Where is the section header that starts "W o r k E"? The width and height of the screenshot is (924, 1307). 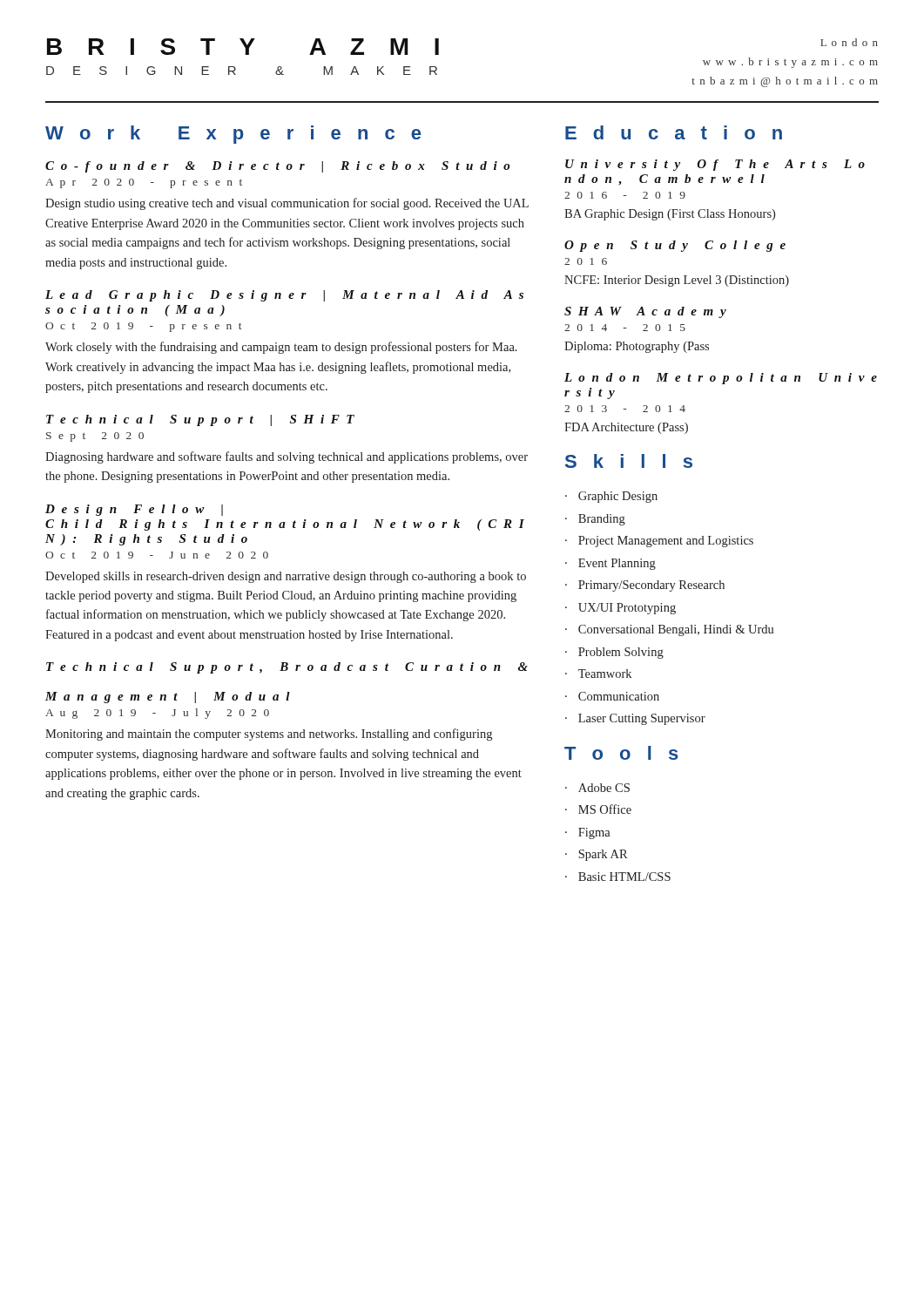pos(236,133)
